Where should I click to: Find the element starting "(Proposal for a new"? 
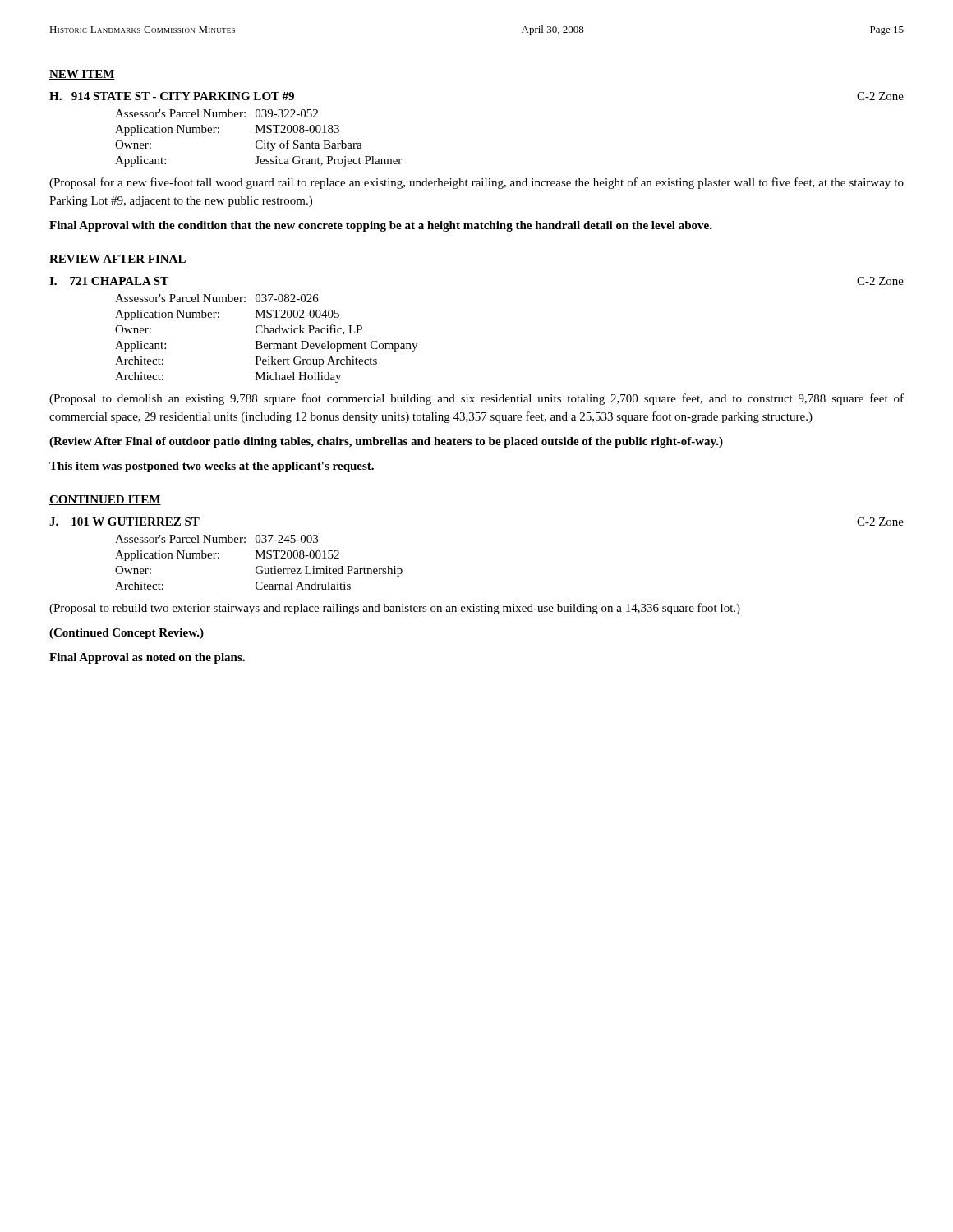tap(476, 191)
